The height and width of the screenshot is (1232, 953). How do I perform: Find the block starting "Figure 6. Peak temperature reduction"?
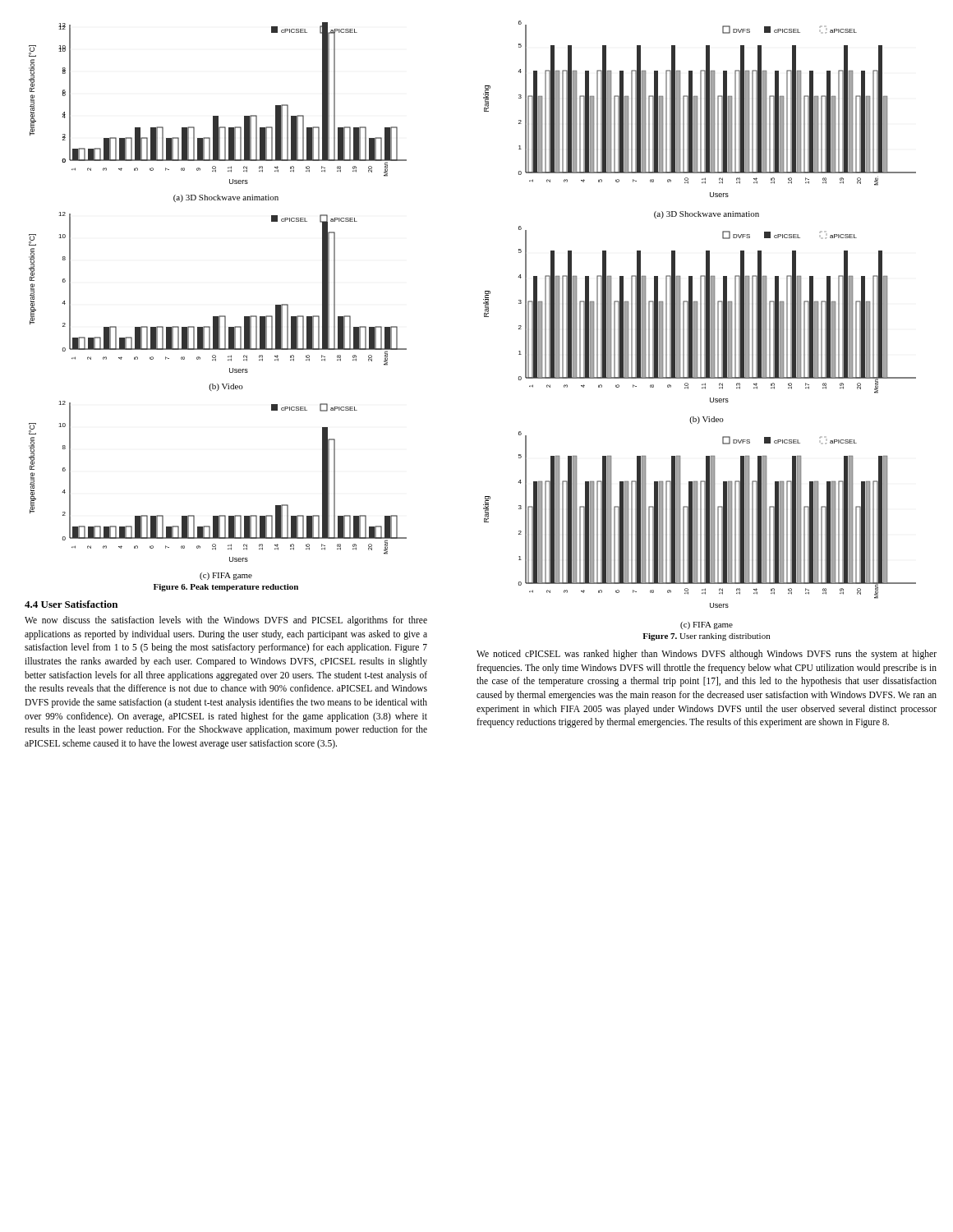click(x=226, y=586)
